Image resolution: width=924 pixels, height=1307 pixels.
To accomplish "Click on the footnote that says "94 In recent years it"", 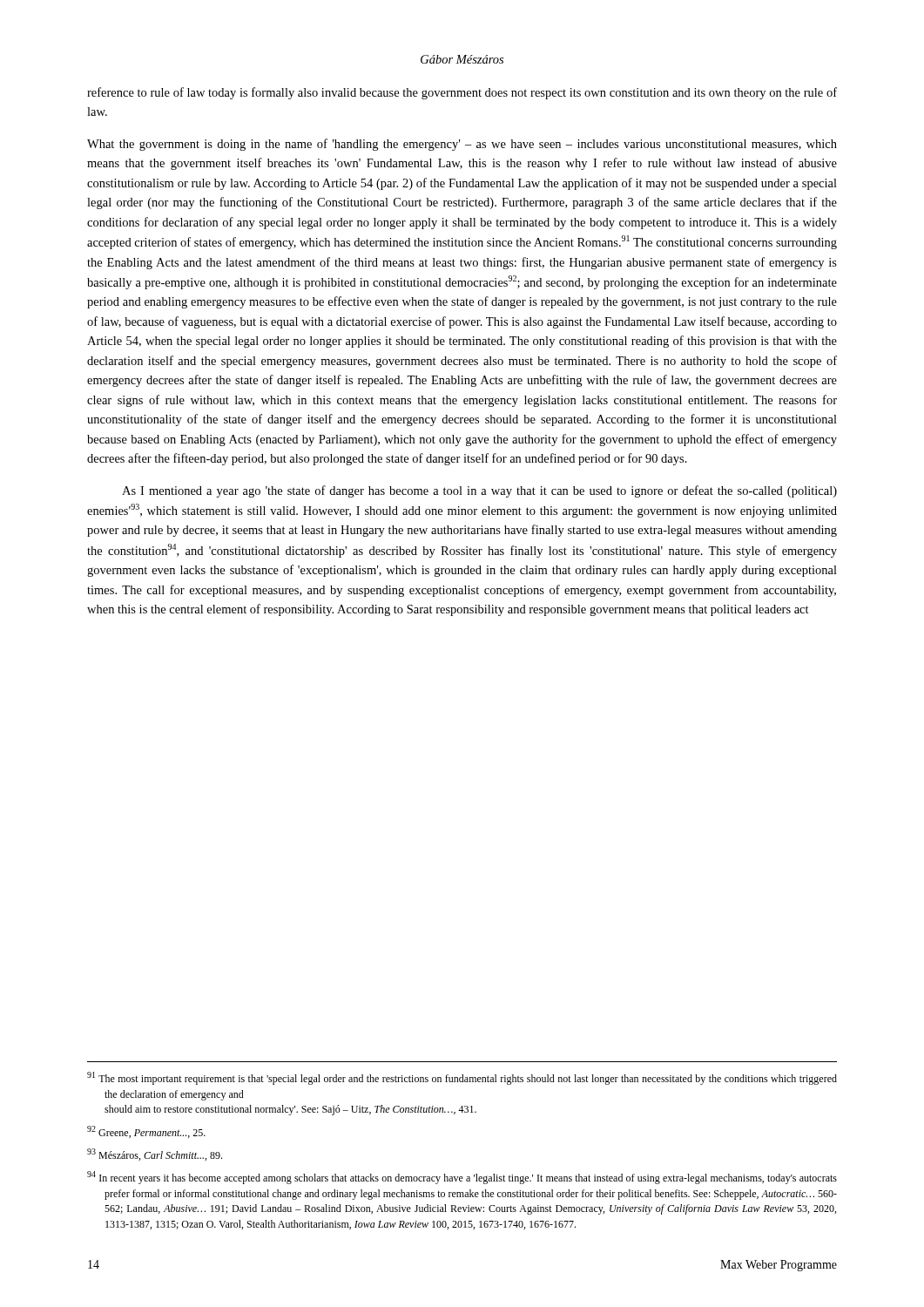I will coord(462,1200).
